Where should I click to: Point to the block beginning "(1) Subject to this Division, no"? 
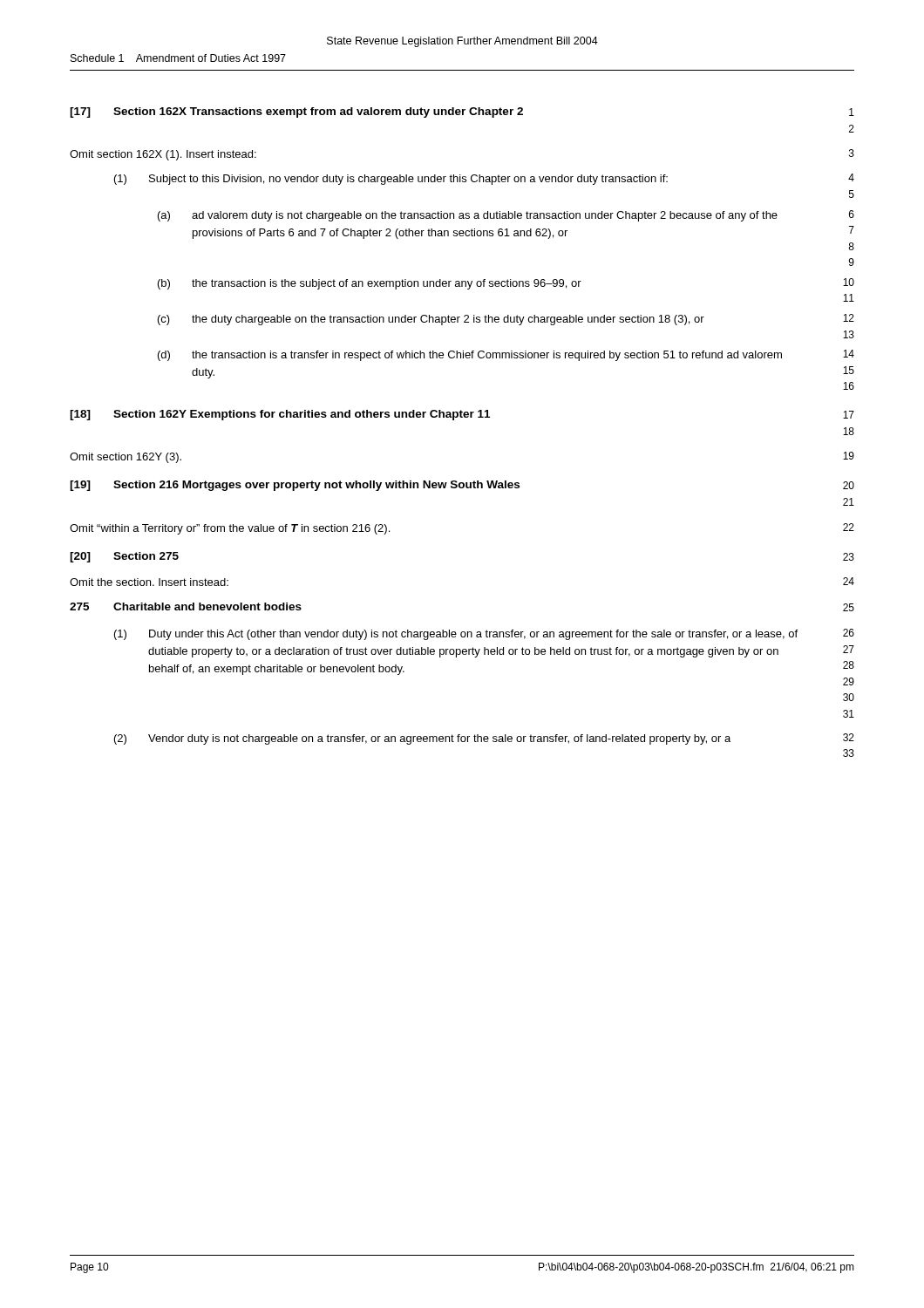tap(462, 187)
